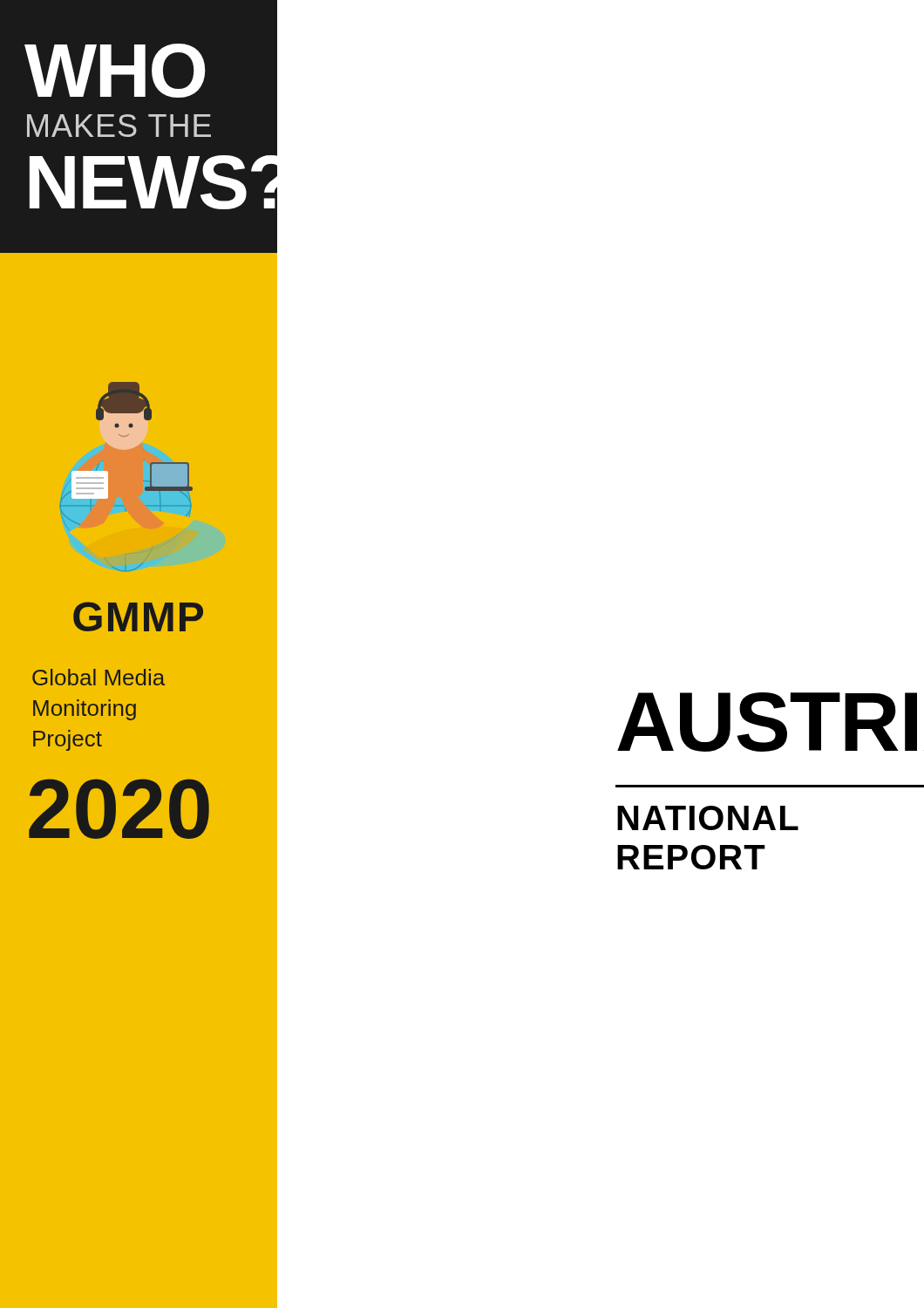Screen dimensions: 1308x924
Task: Find the element starting "Global MediaMonitoringProject"
Action: [x=98, y=708]
